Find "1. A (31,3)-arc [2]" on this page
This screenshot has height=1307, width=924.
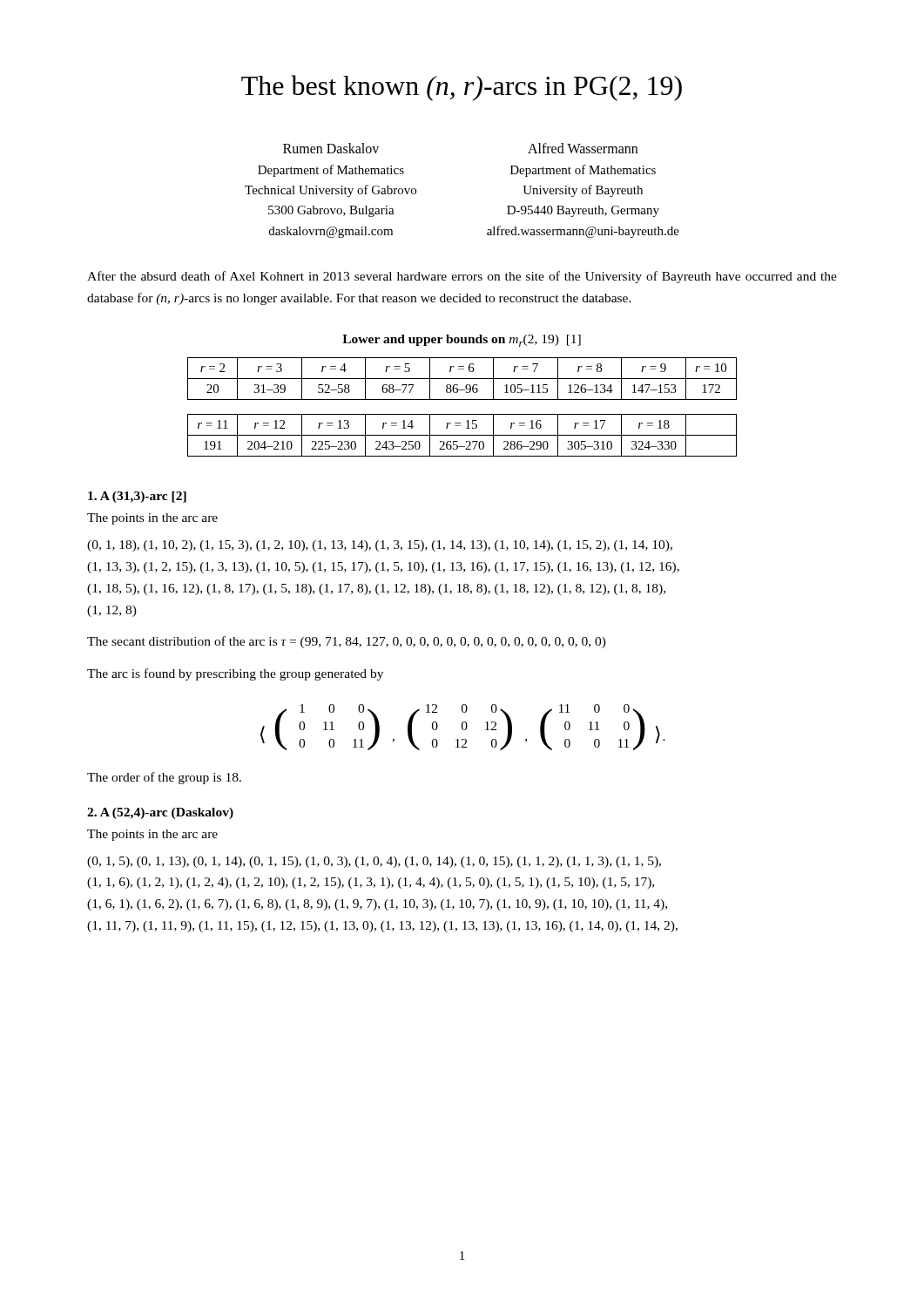(137, 496)
